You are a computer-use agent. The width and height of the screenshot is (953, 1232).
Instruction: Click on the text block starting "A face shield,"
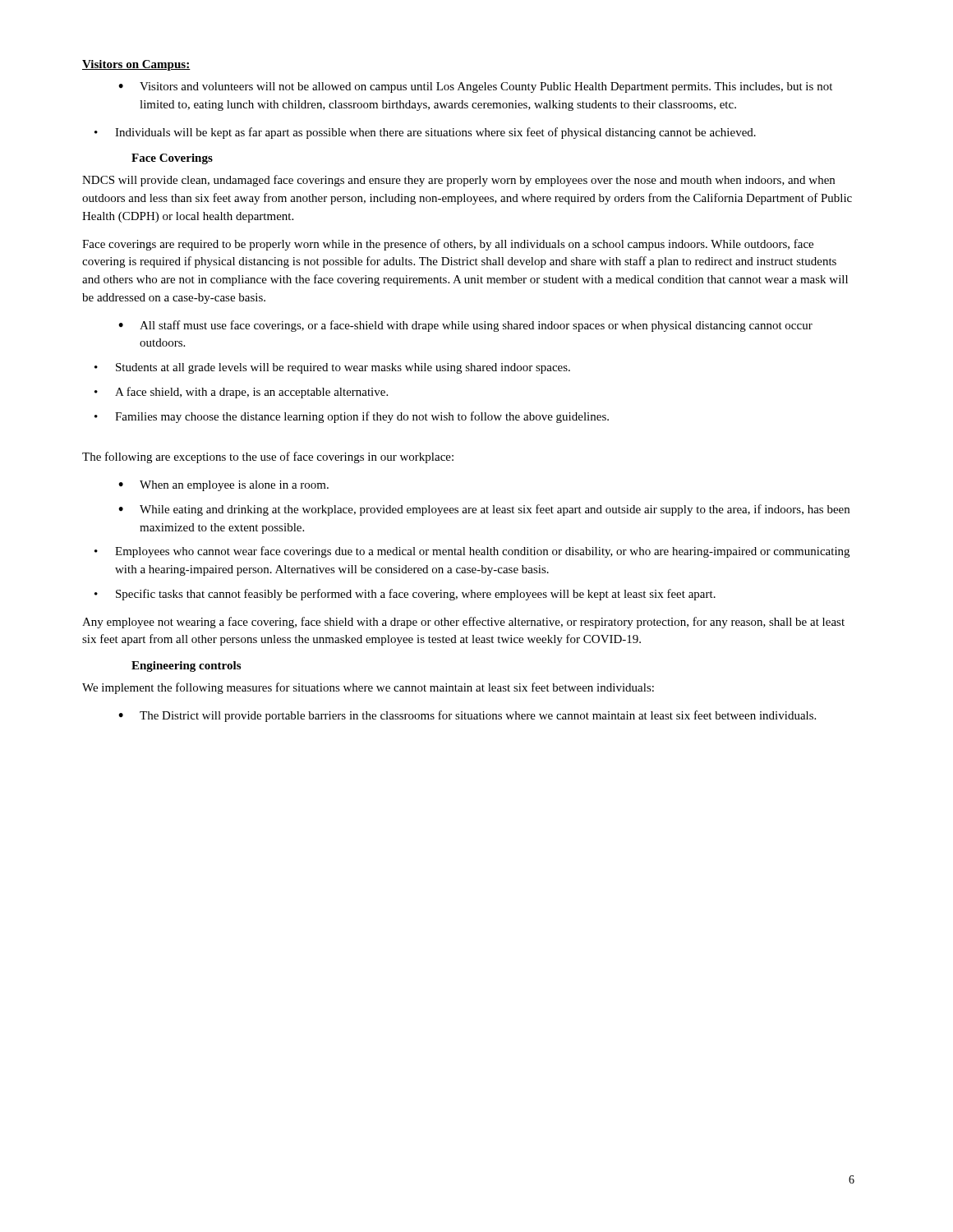(x=252, y=392)
